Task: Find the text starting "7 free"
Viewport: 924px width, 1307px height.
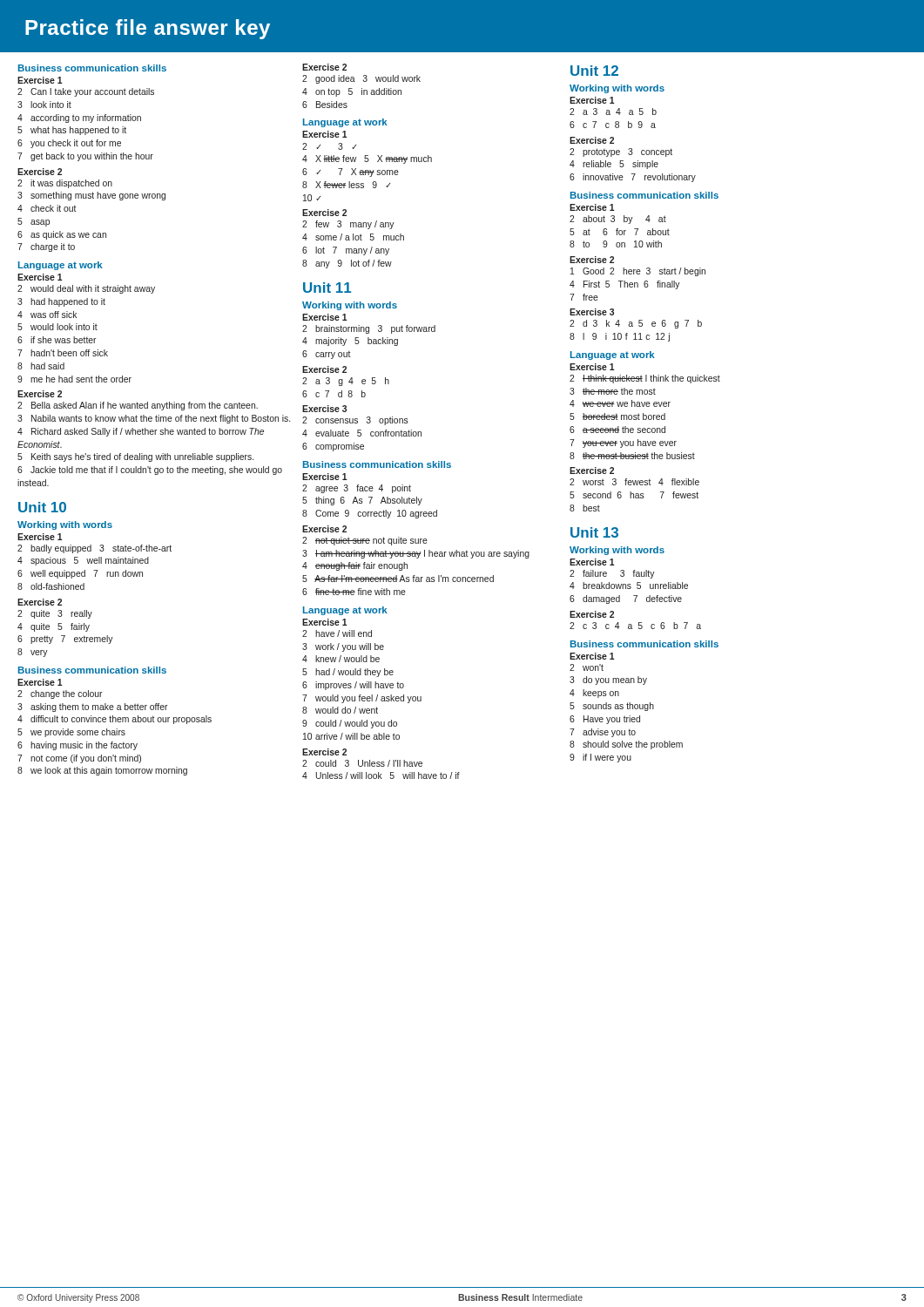Action: click(x=584, y=298)
